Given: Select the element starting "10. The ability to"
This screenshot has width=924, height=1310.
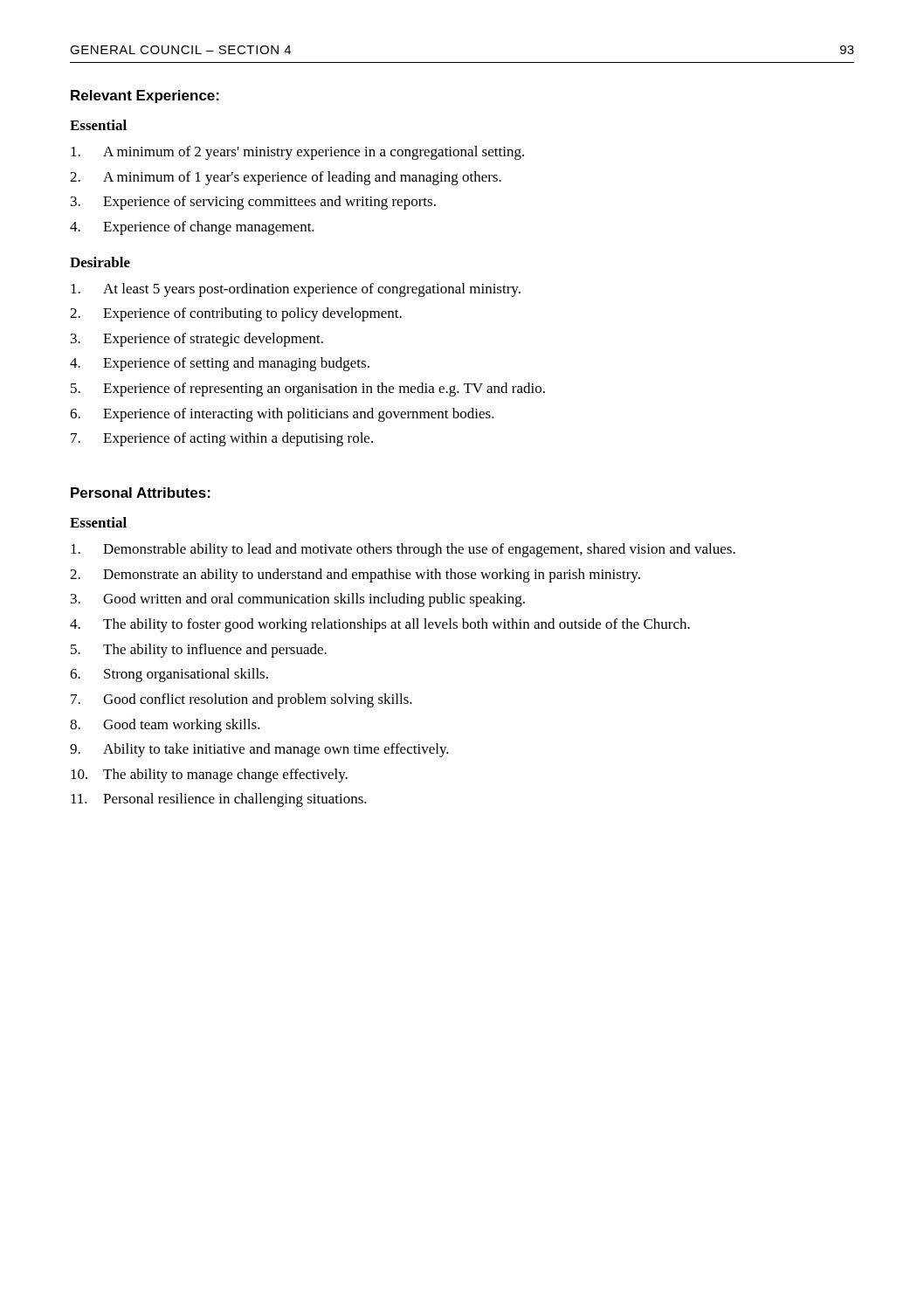Looking at the screenshot, I should click(209, 776).
